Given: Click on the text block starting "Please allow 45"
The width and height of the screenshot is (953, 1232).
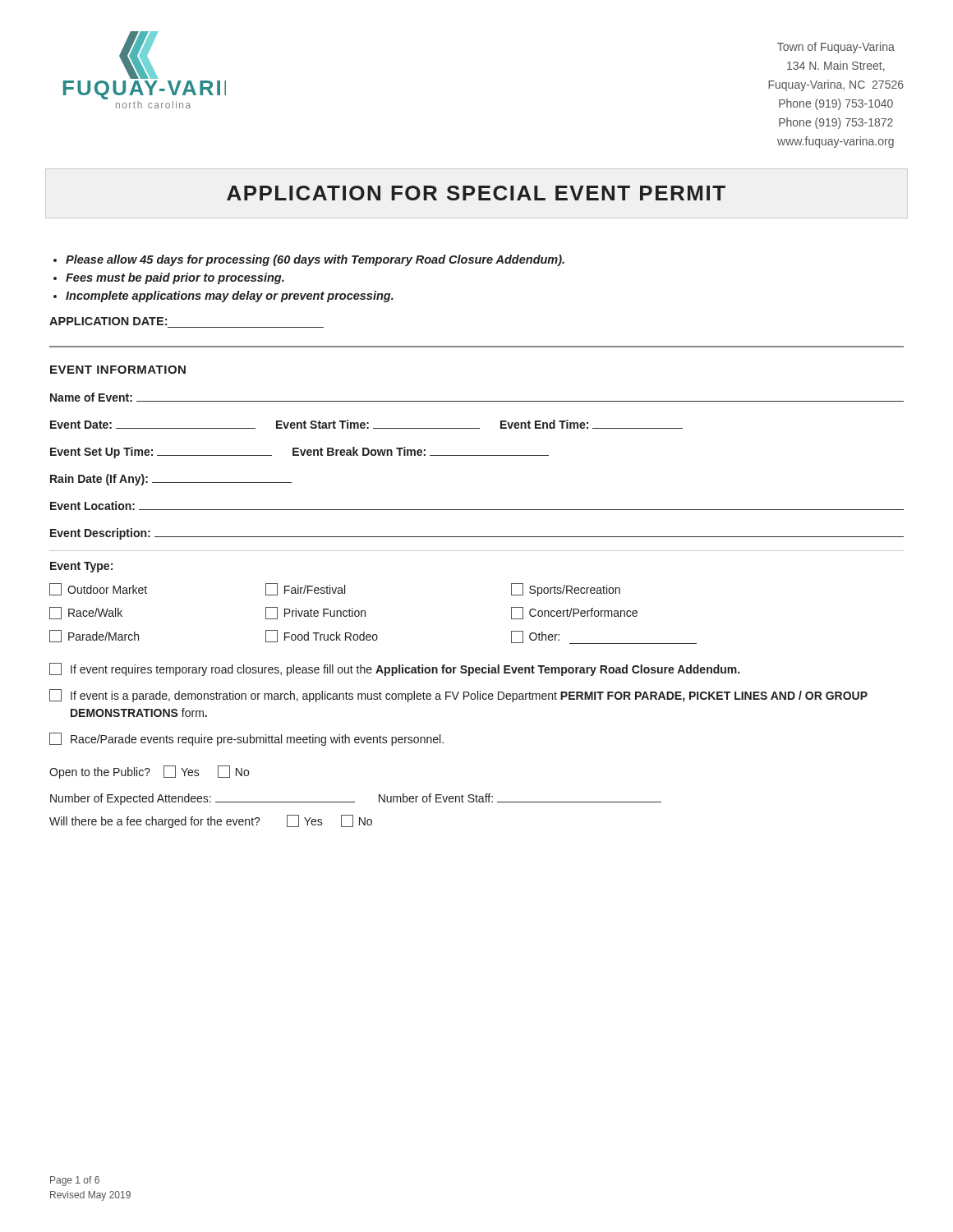Looking at the screenshot, I should [x=316, y=259].
